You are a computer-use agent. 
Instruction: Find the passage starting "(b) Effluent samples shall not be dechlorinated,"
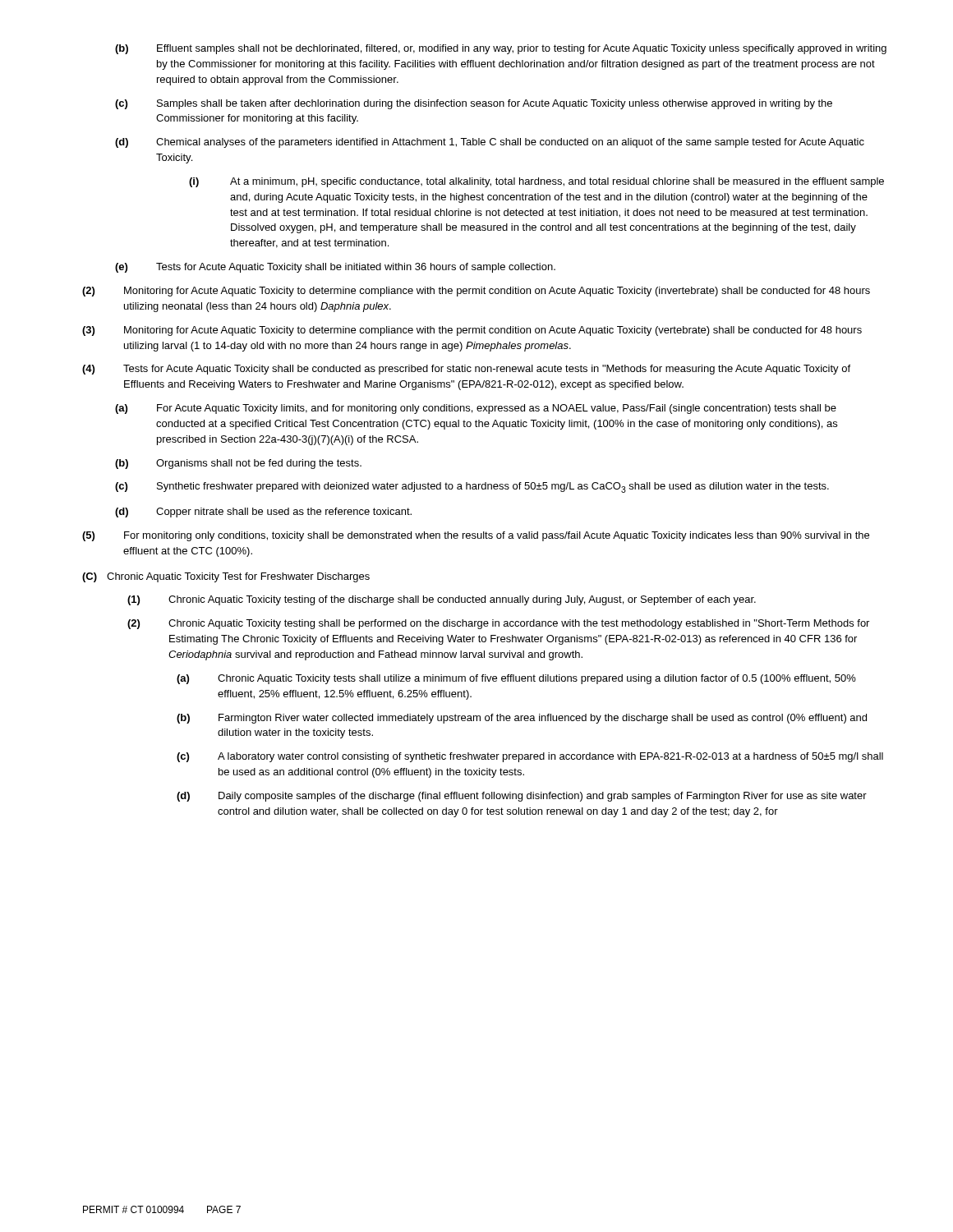click(501, 64)
